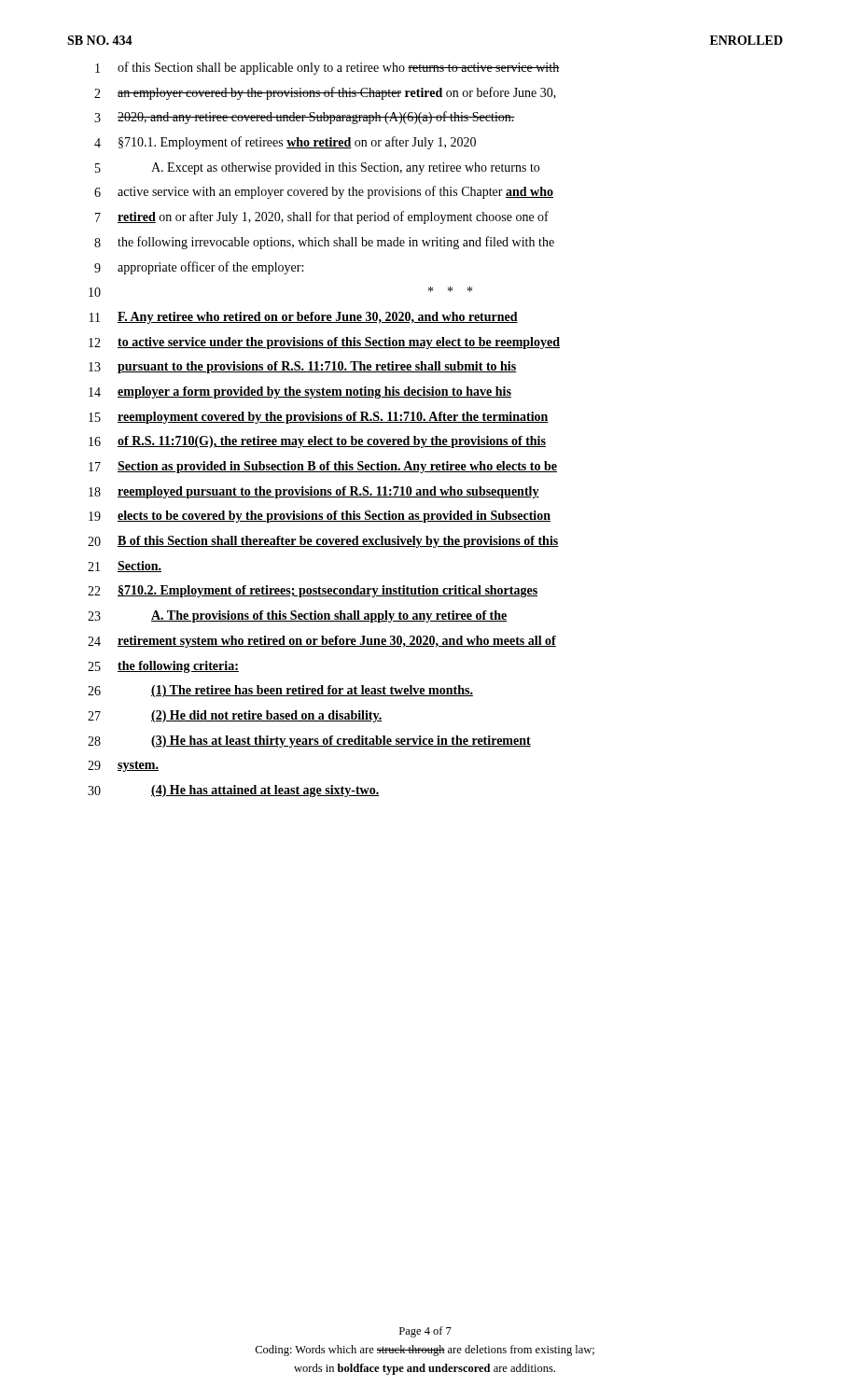Locate the list item containing "7 retired on or after July 1,"
The image size is (850, 1400).
425,218
